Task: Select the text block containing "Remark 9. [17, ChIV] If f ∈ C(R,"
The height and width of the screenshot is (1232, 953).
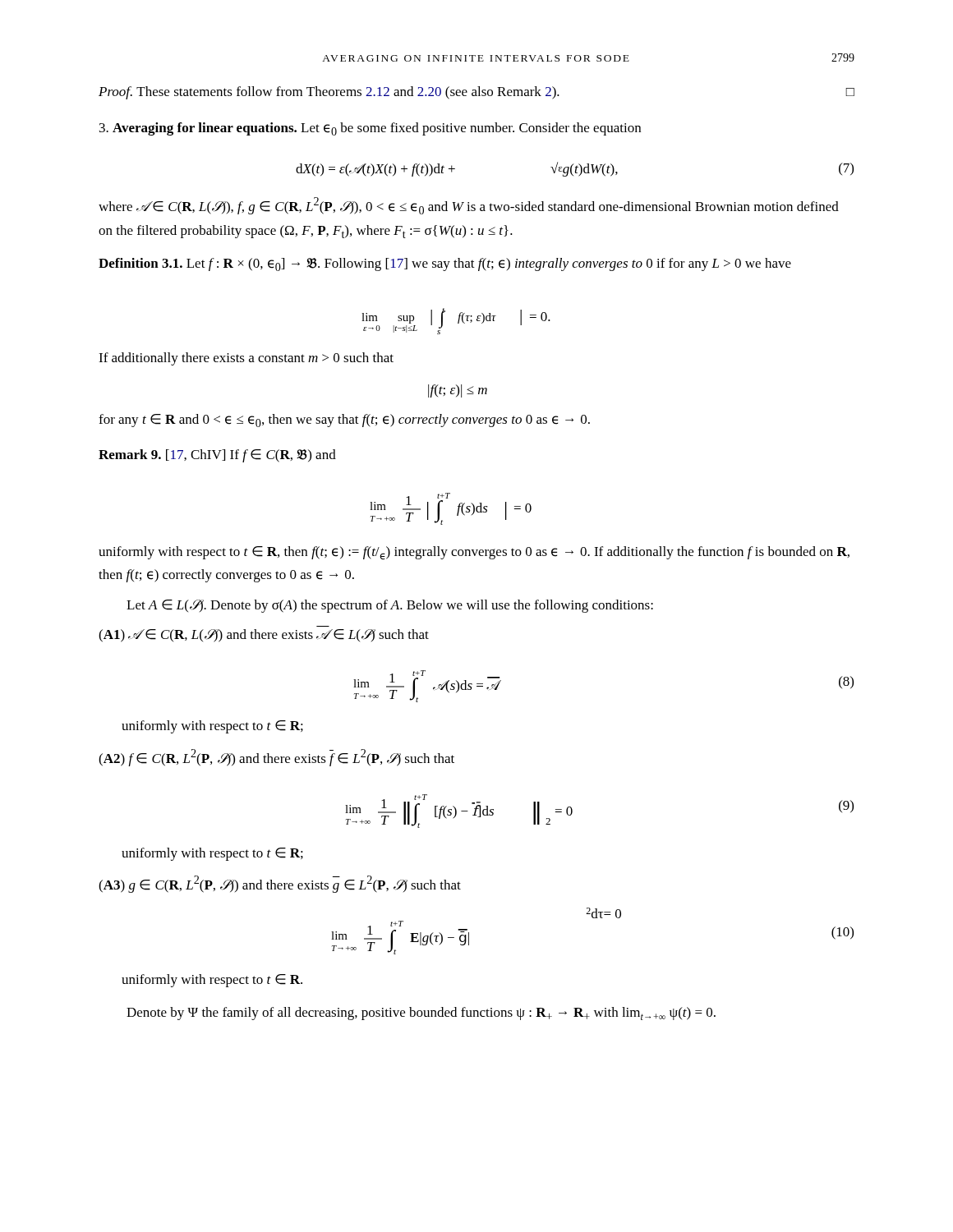Action: click(217, 455)
